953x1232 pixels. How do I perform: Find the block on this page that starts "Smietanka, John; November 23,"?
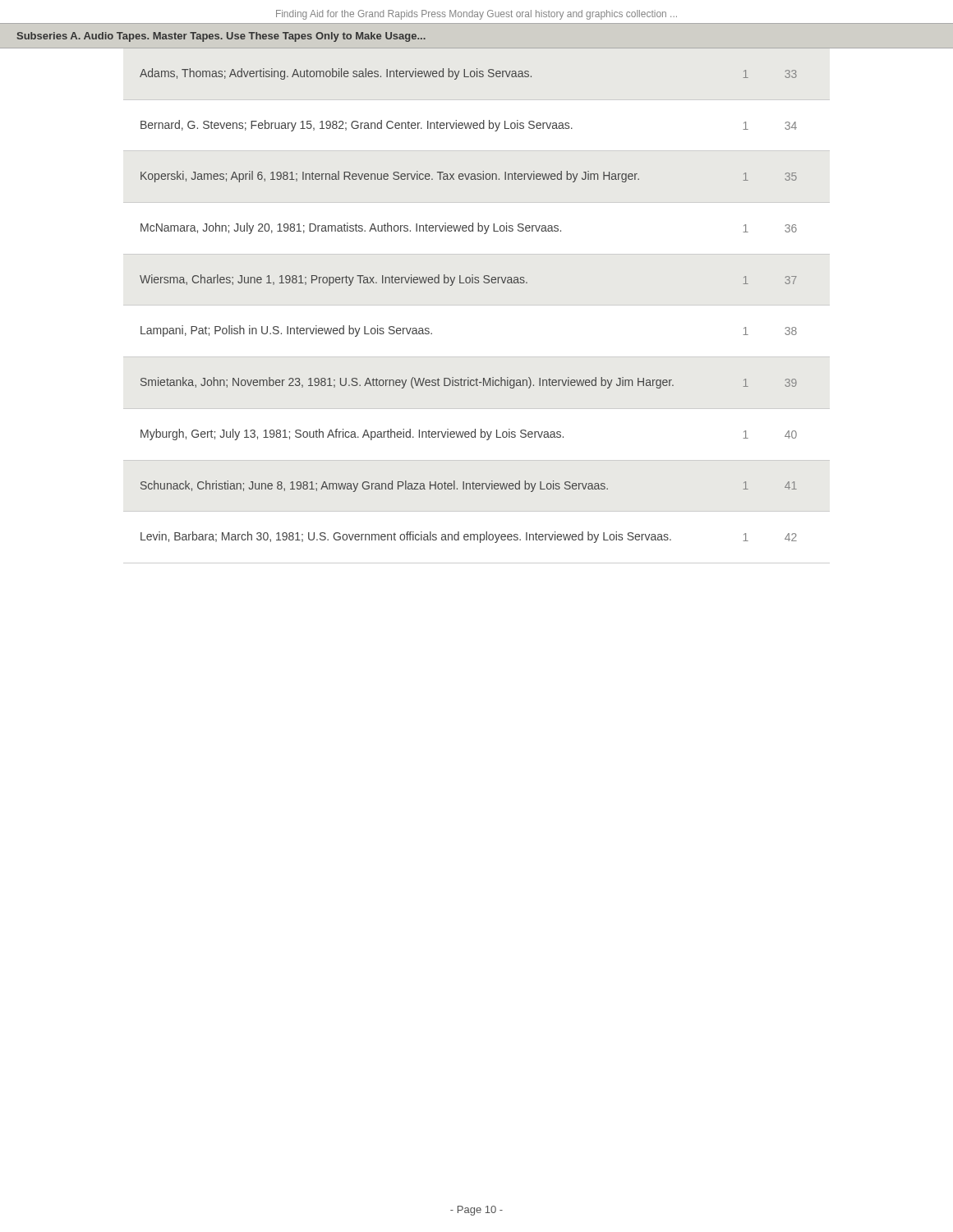pos(476,383)
